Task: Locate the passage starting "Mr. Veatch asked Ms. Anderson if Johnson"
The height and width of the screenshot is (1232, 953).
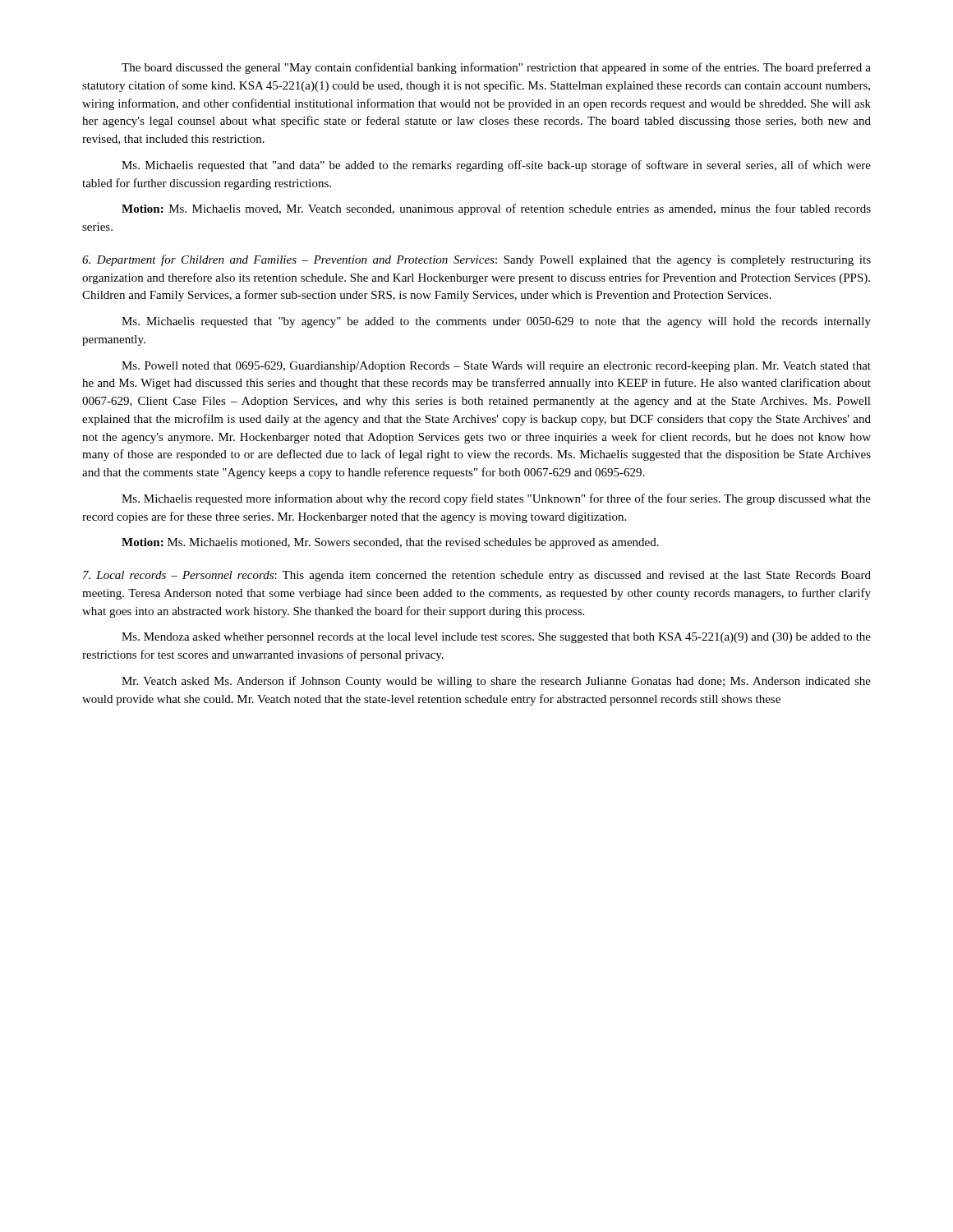Action: tap(476, 690)
